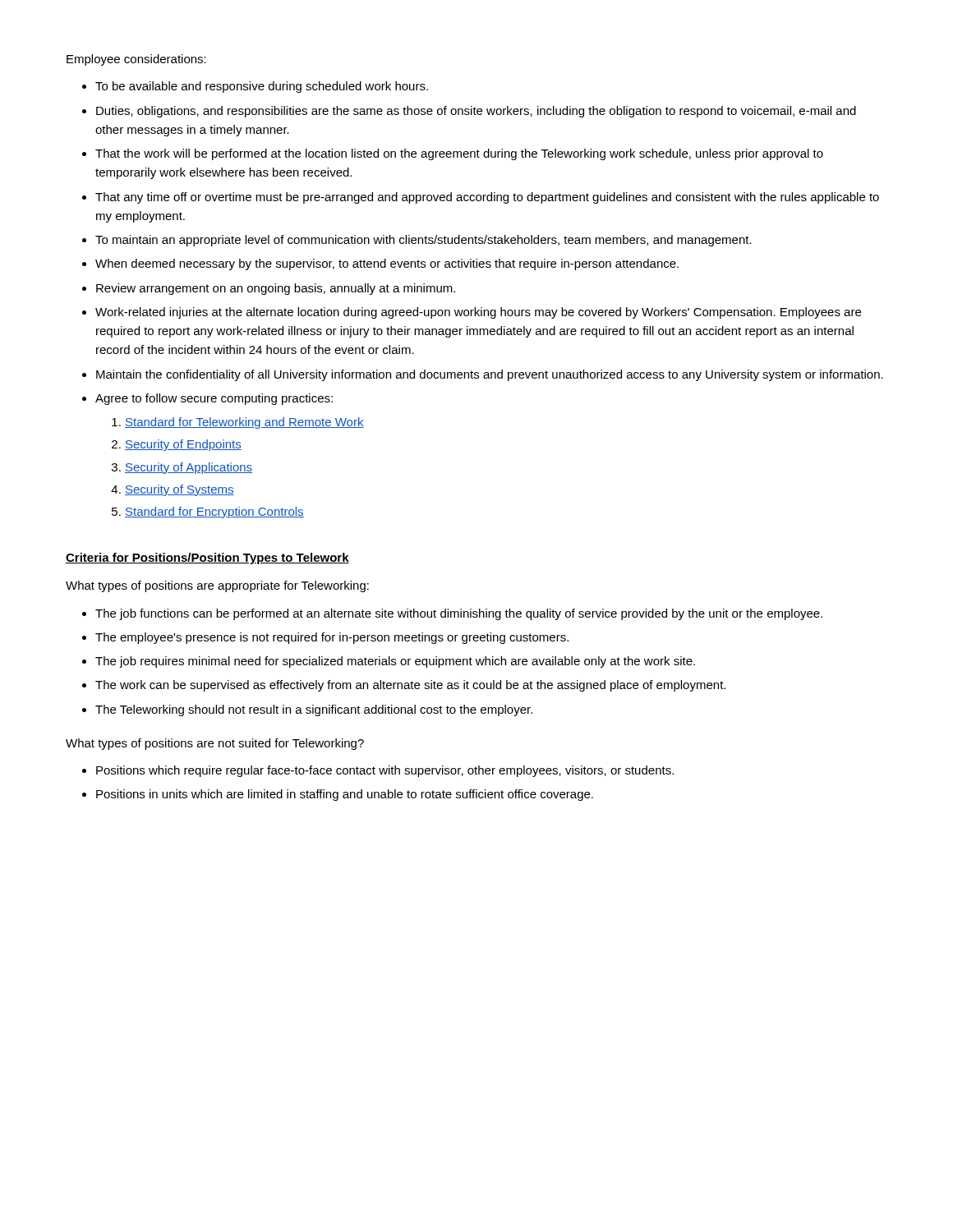Locate the passage starting "That the work will"
Screen dimensions: 1232x953
click(x=491, y=163)
